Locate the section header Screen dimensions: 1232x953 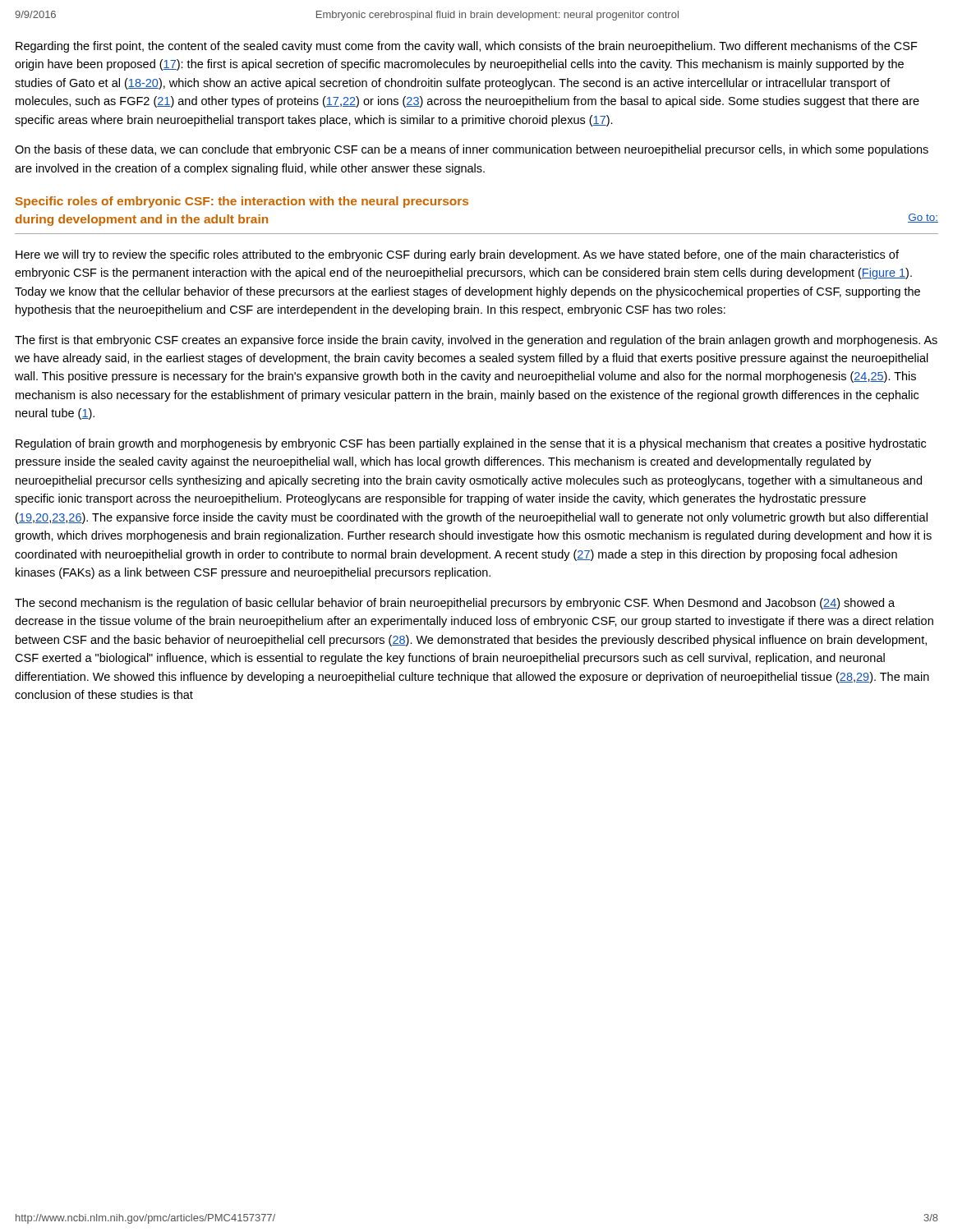[476, 210]
